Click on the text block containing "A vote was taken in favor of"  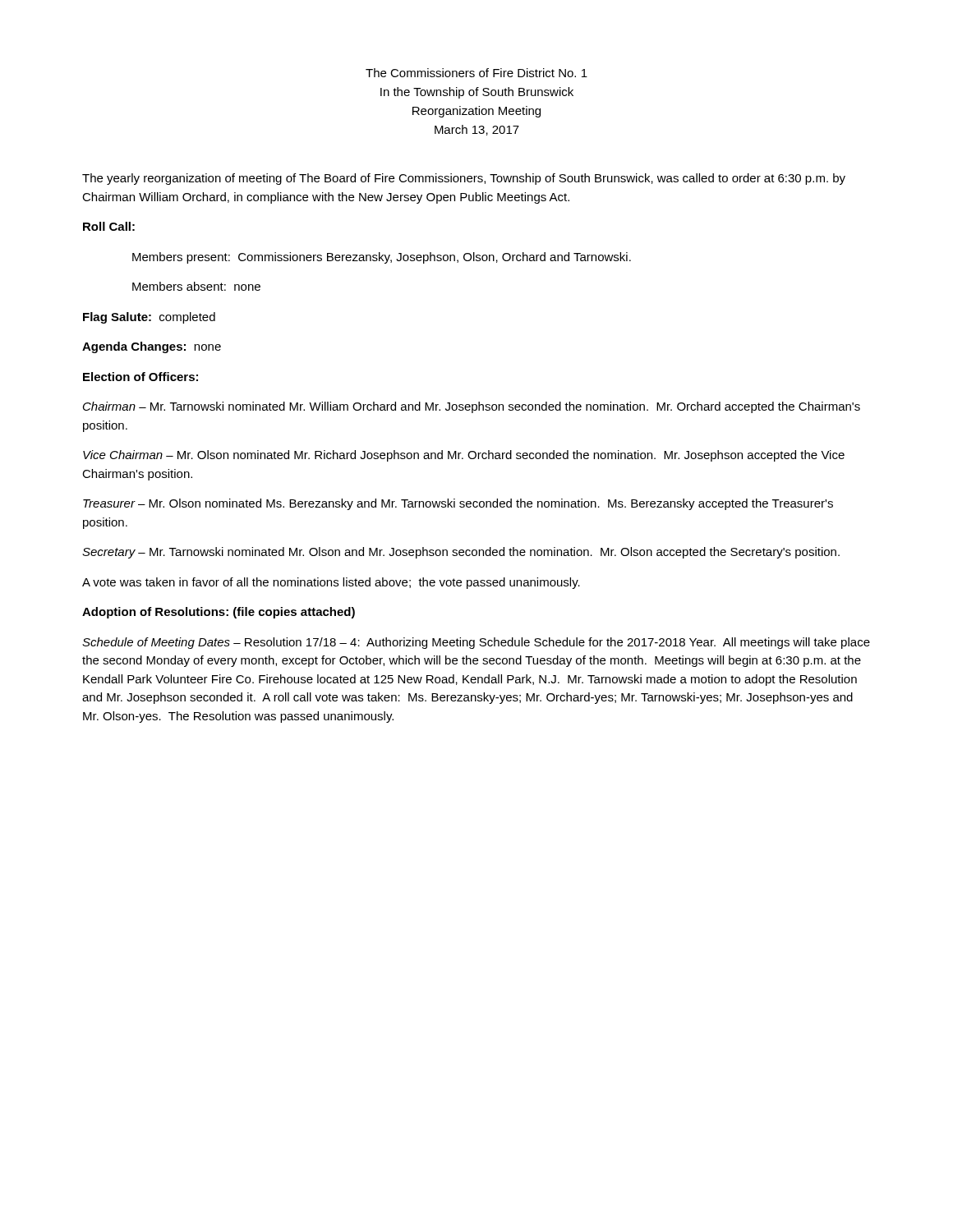point(331,582)
